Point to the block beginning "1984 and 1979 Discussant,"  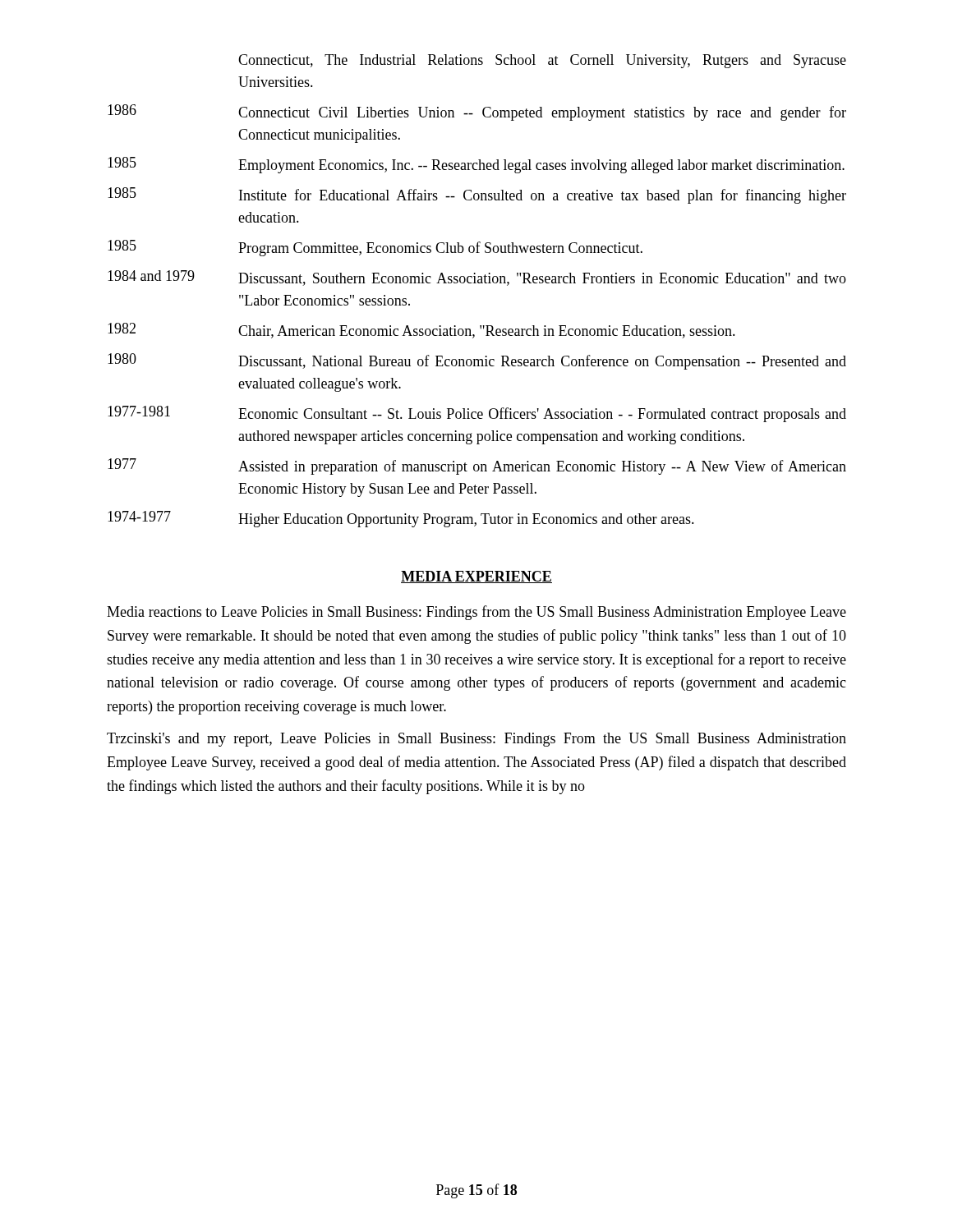476,294
